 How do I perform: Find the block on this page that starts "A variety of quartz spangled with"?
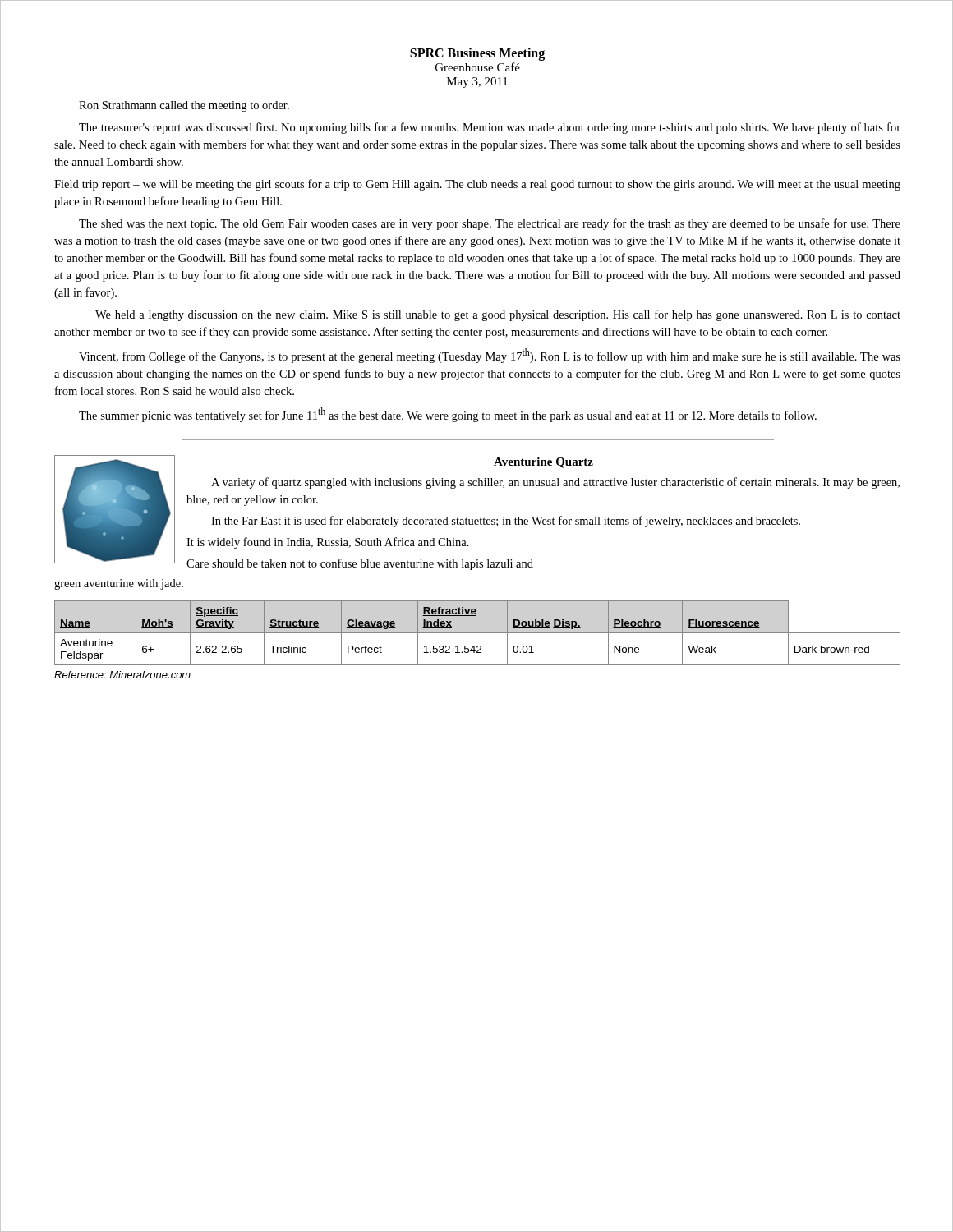pyautogui.click(x=543, y=491)
